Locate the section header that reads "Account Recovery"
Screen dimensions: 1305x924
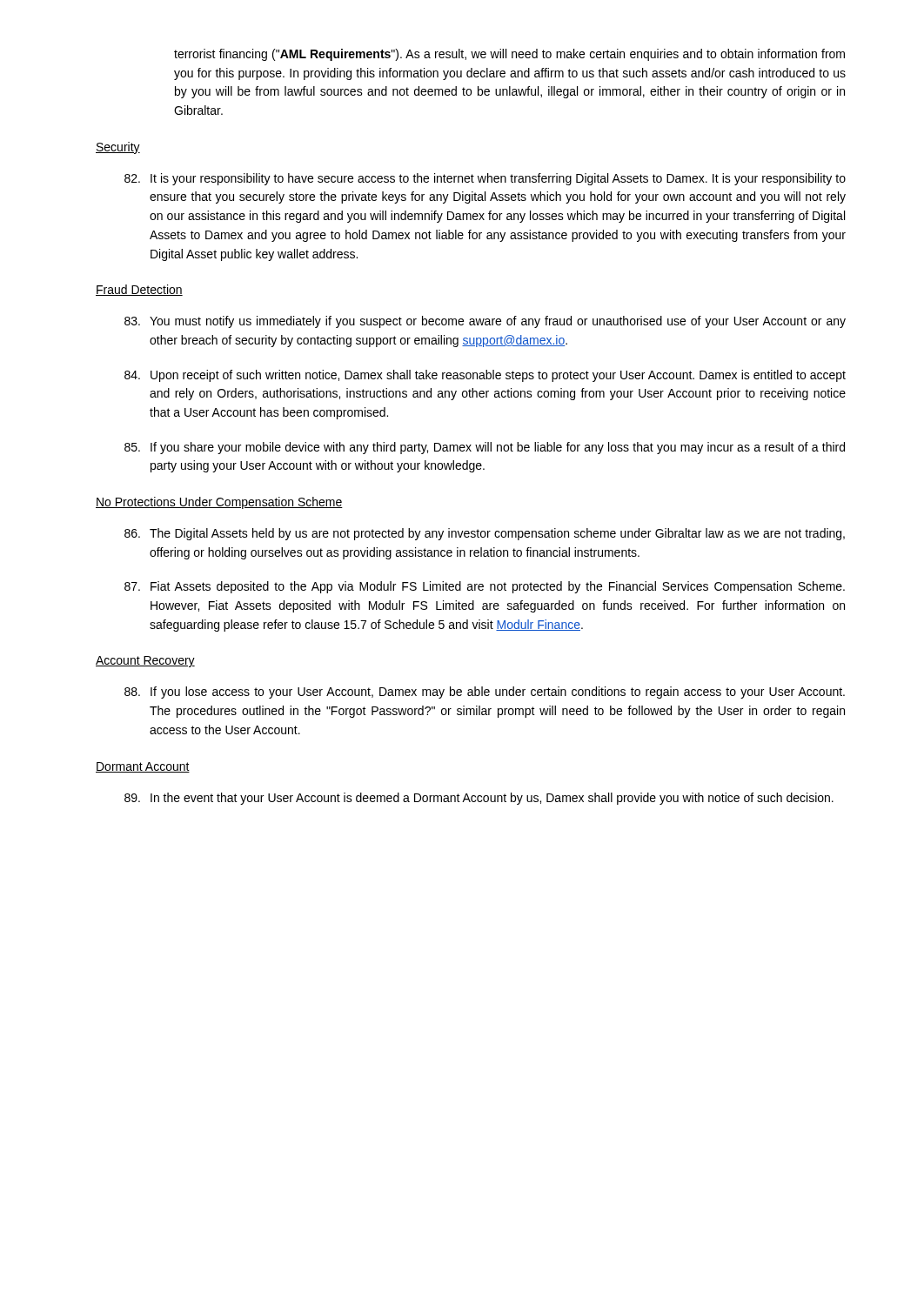click(x=145, y=661)
